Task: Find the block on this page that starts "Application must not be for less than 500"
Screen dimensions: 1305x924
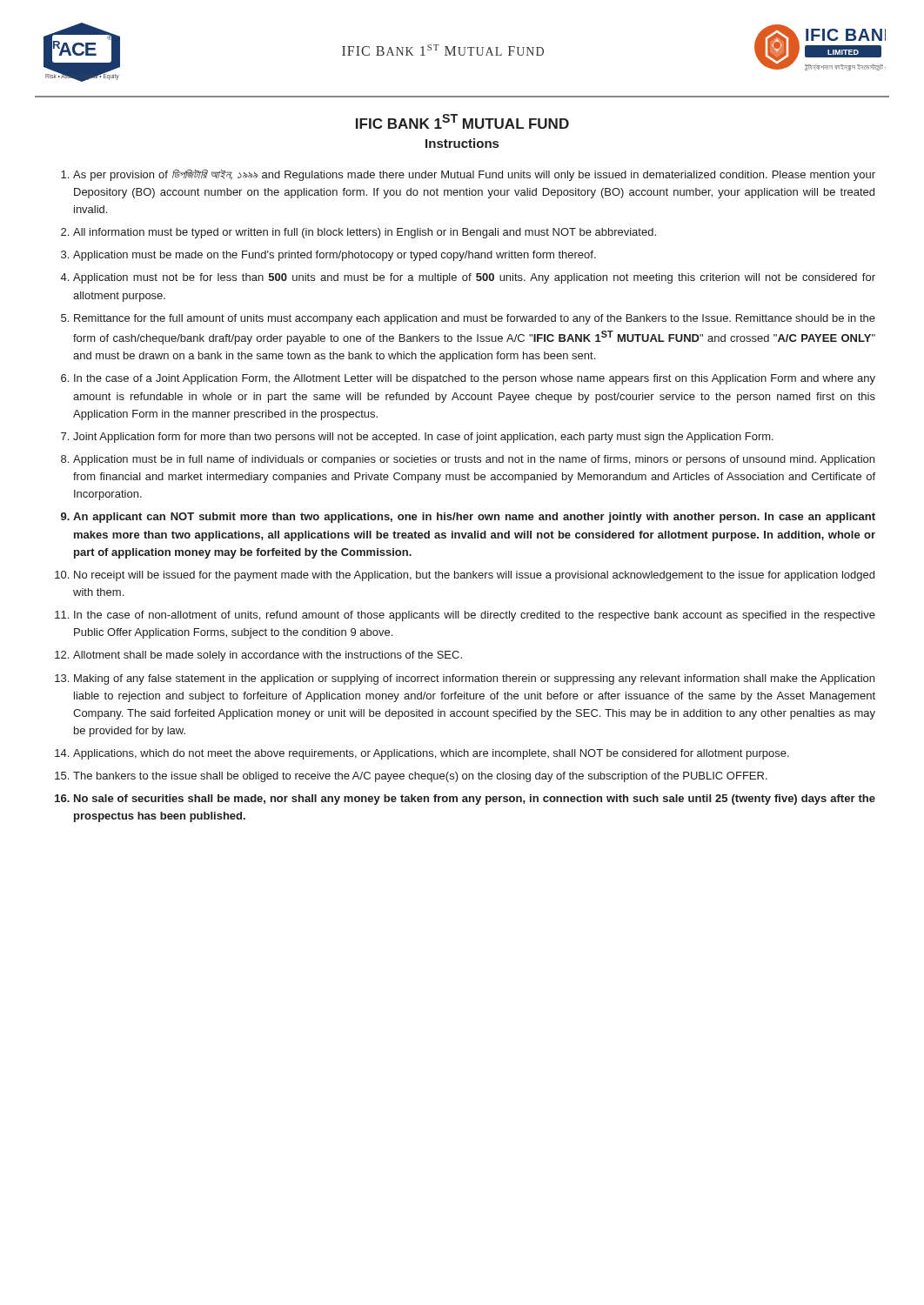Action: coord(474,286)
